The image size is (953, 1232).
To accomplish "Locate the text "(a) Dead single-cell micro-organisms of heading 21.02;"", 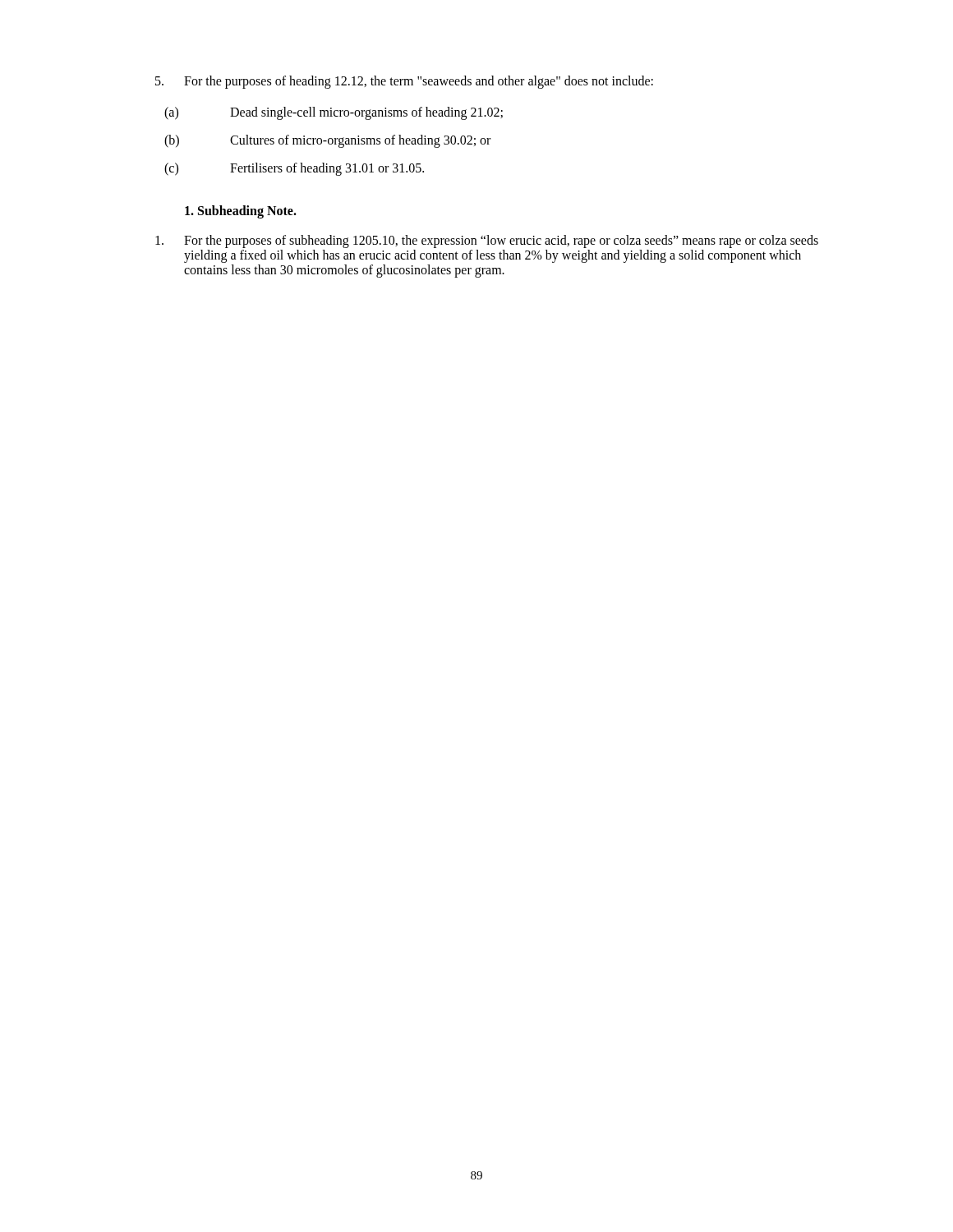I will (501, 112).
